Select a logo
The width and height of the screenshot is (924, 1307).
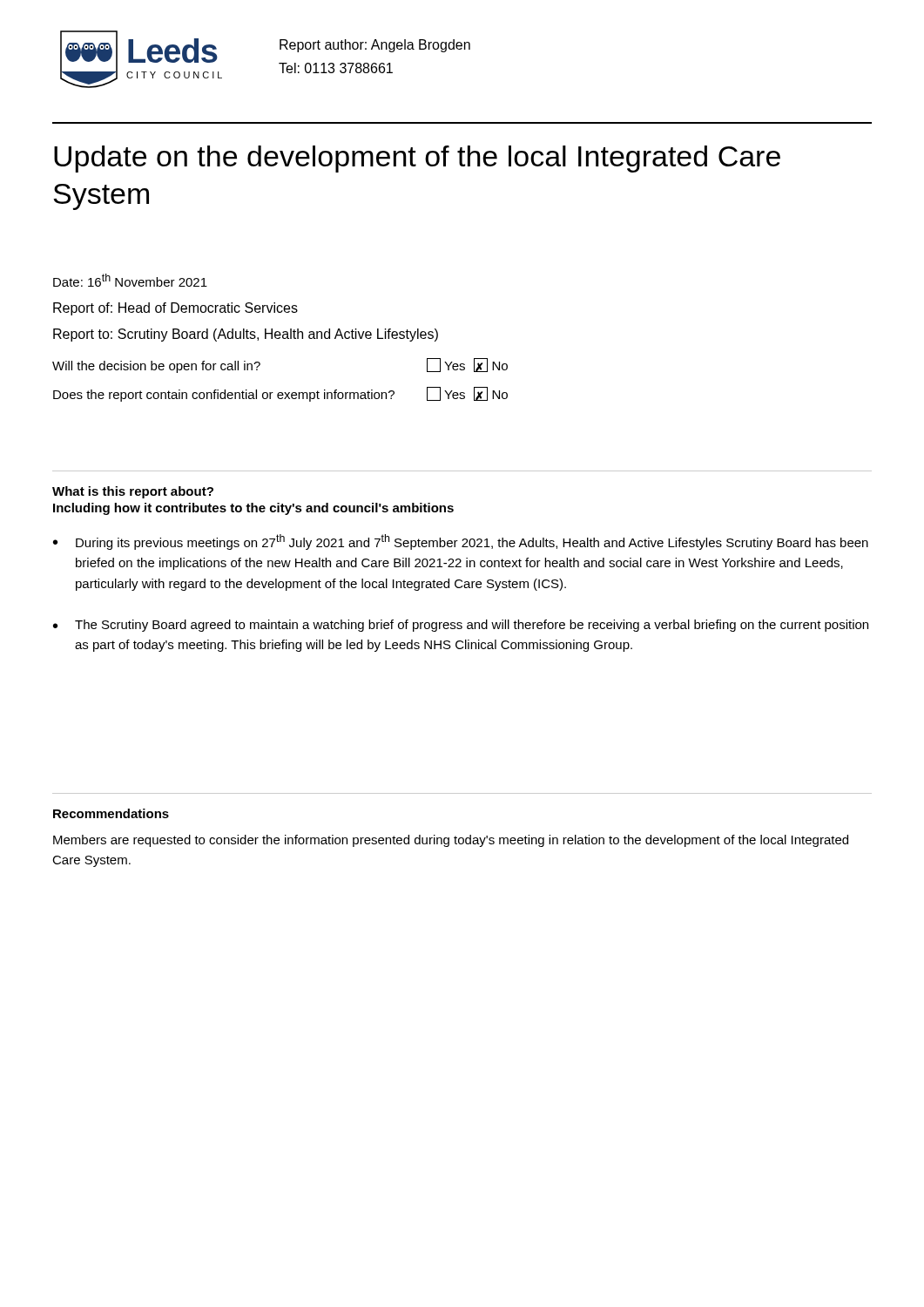point(148,67)
